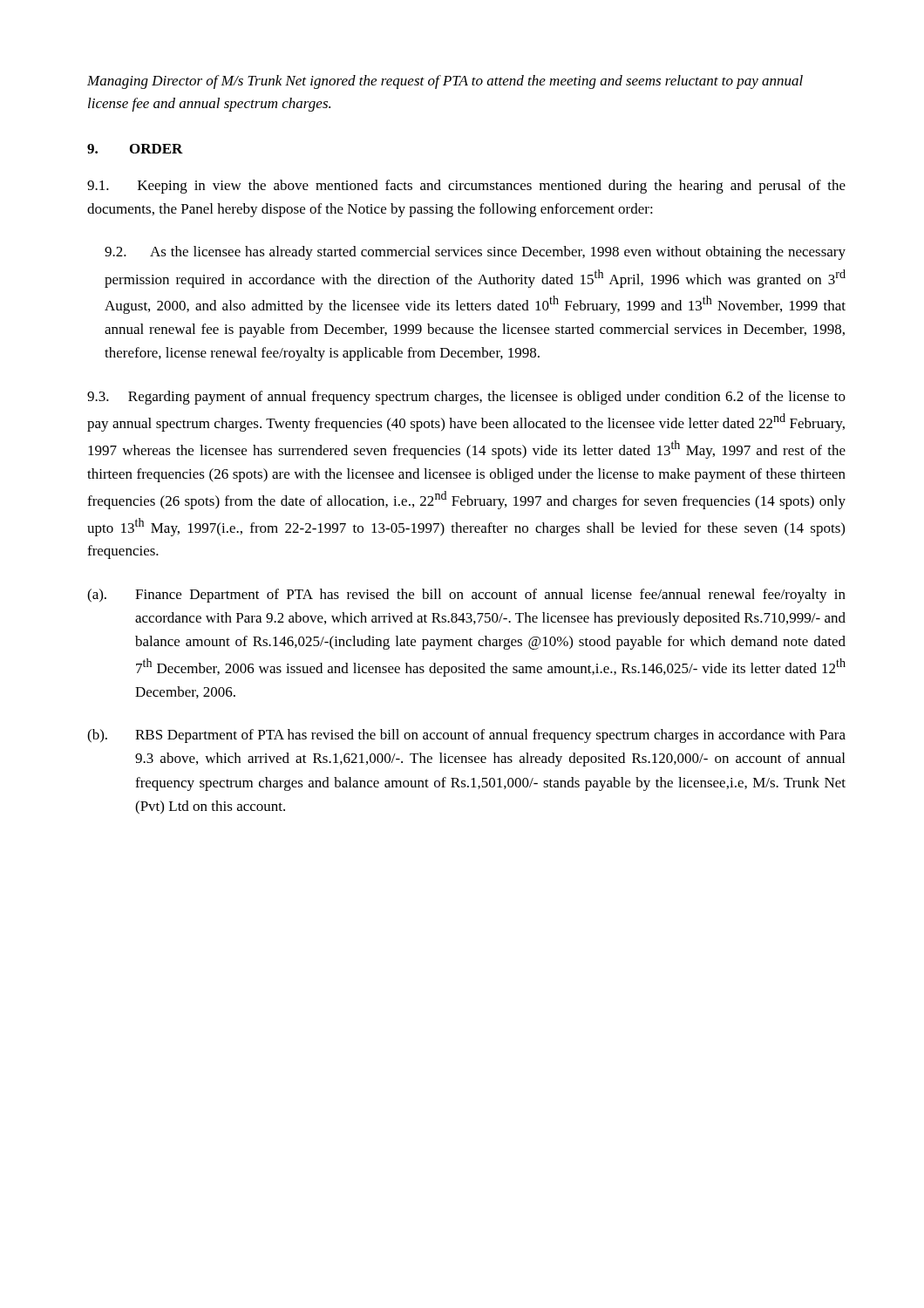924x1308 pixels.
Task: Locate the section header containing "9. ORDER"
Action: [x=135, y=149]
